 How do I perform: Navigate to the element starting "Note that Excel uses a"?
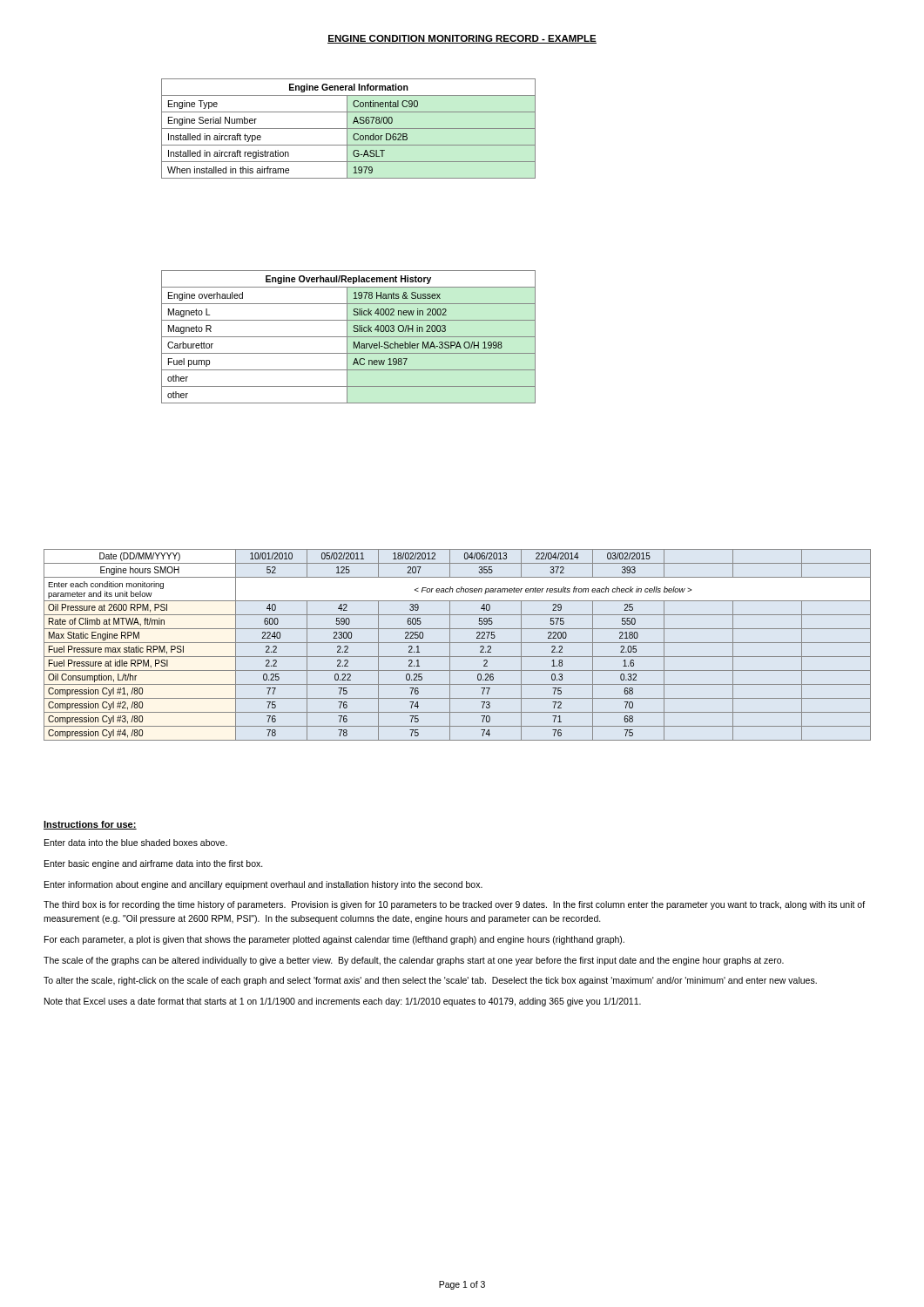457,1002
